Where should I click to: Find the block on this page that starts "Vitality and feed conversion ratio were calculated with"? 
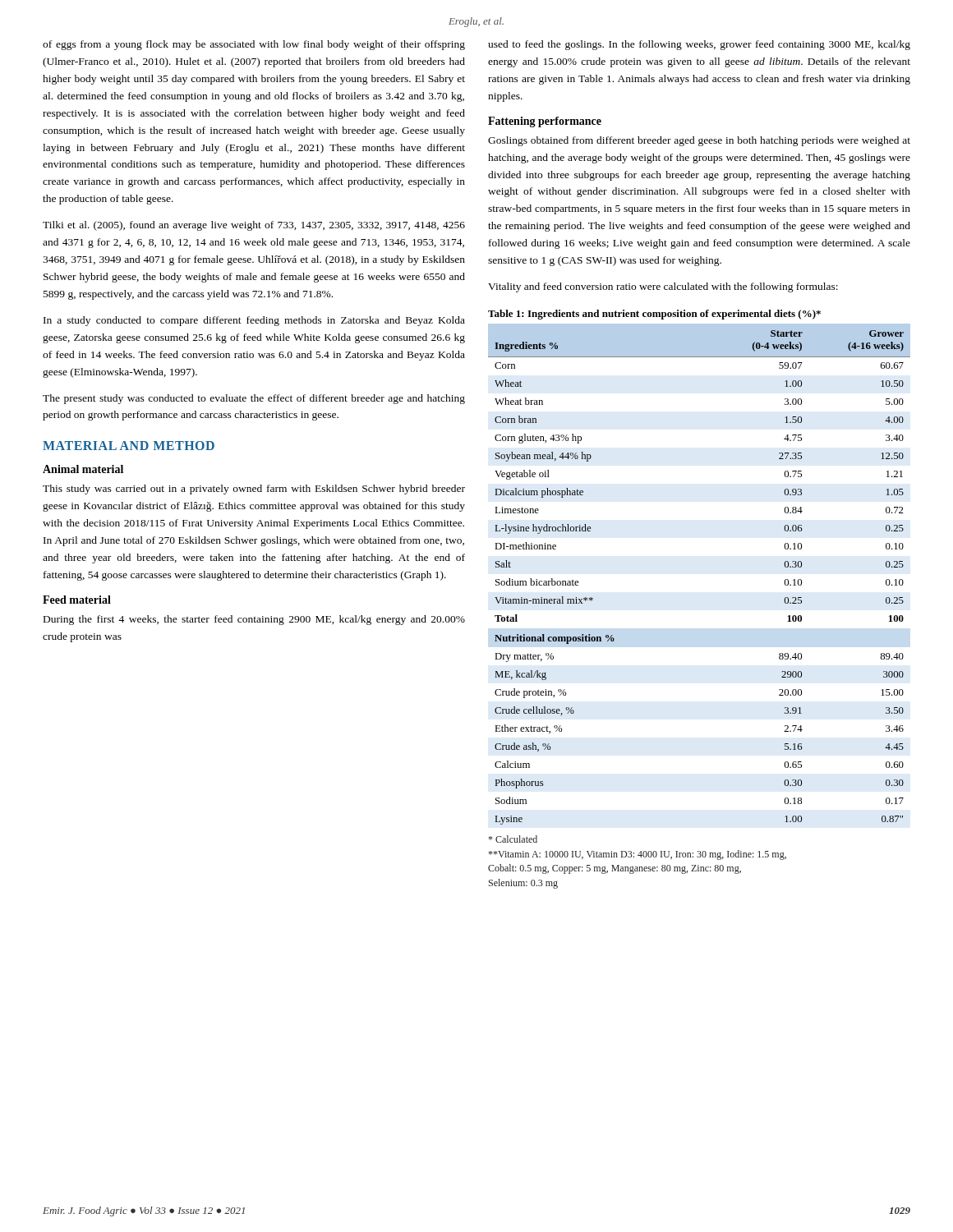663,286
